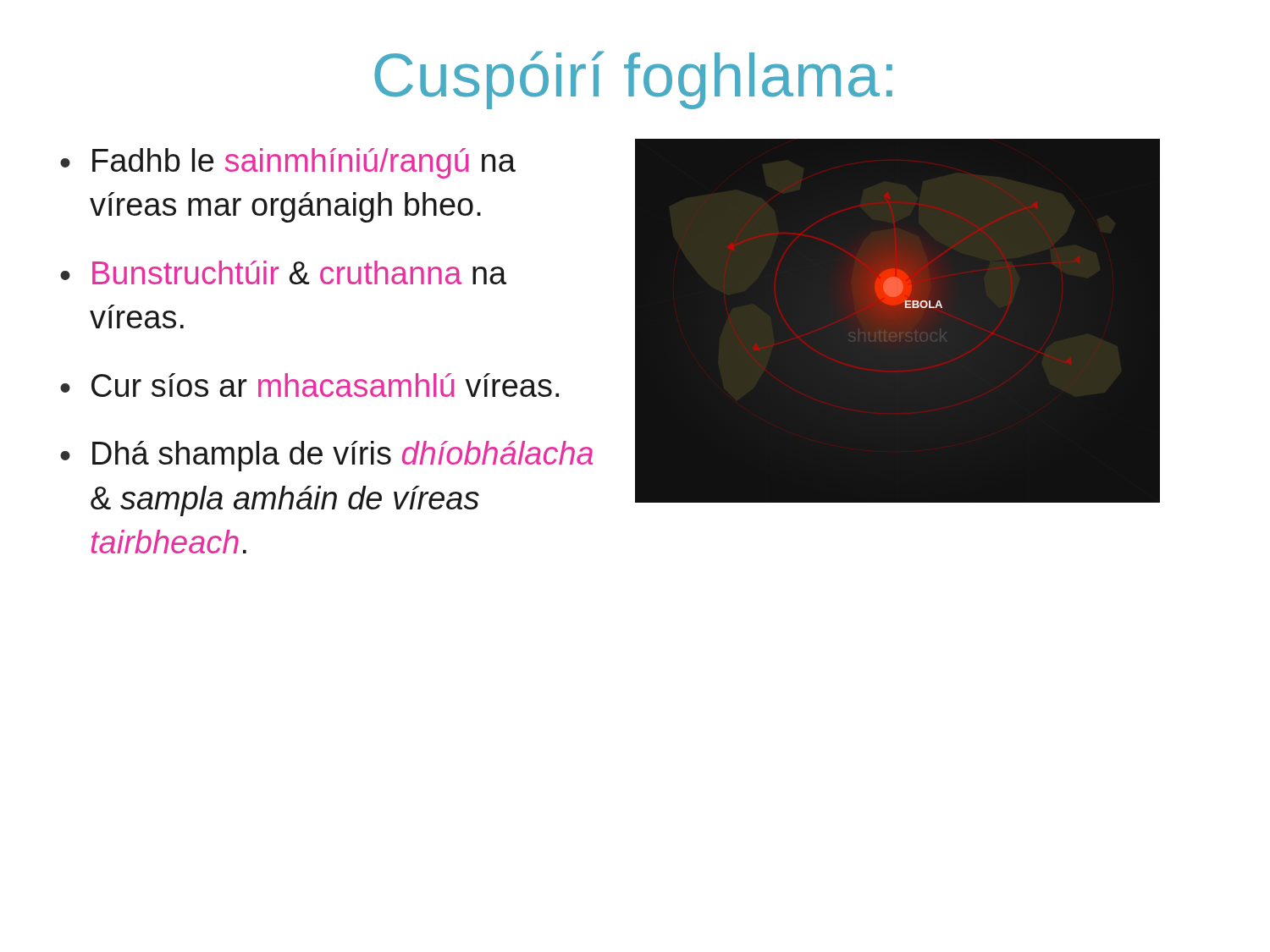Click on the title containing "Cuspóirí foghlama:"
1270x952 pixels.
coord(635,75)
